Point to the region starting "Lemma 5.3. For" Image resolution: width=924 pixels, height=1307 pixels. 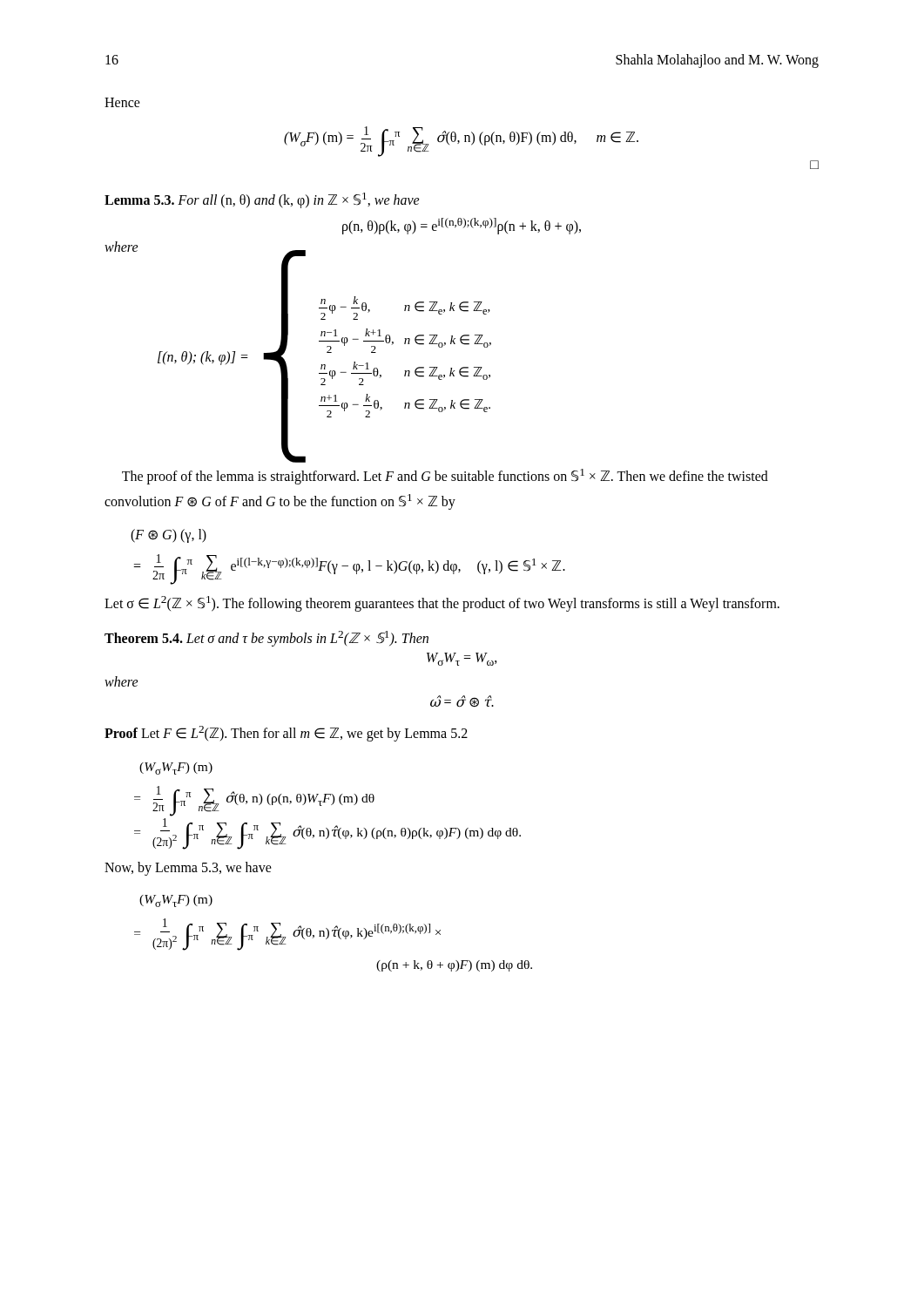(262, 198)
